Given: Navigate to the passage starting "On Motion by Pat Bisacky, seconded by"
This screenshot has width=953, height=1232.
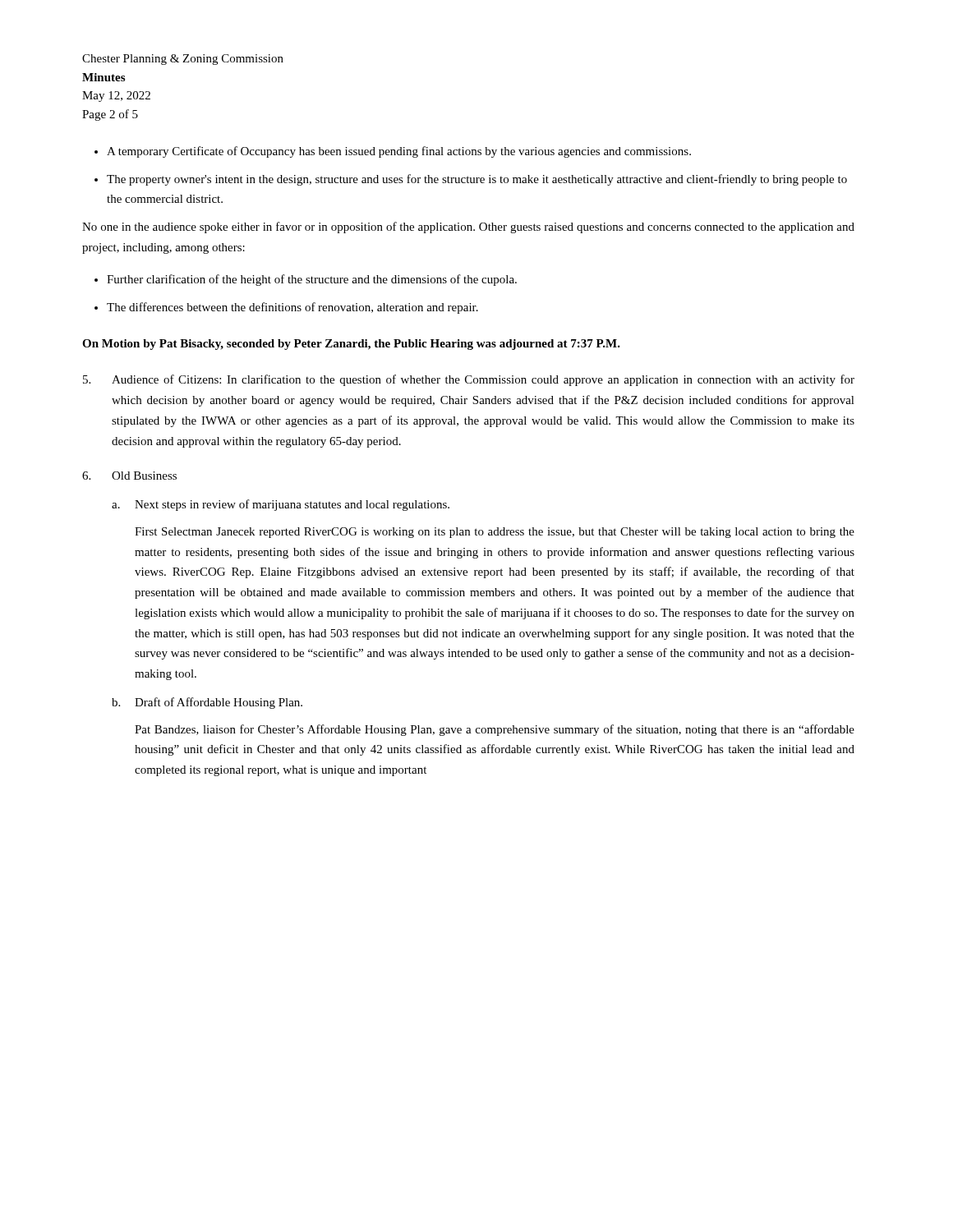Looking at the screenshot, I should pyautogui.click(x=351, y=343).
